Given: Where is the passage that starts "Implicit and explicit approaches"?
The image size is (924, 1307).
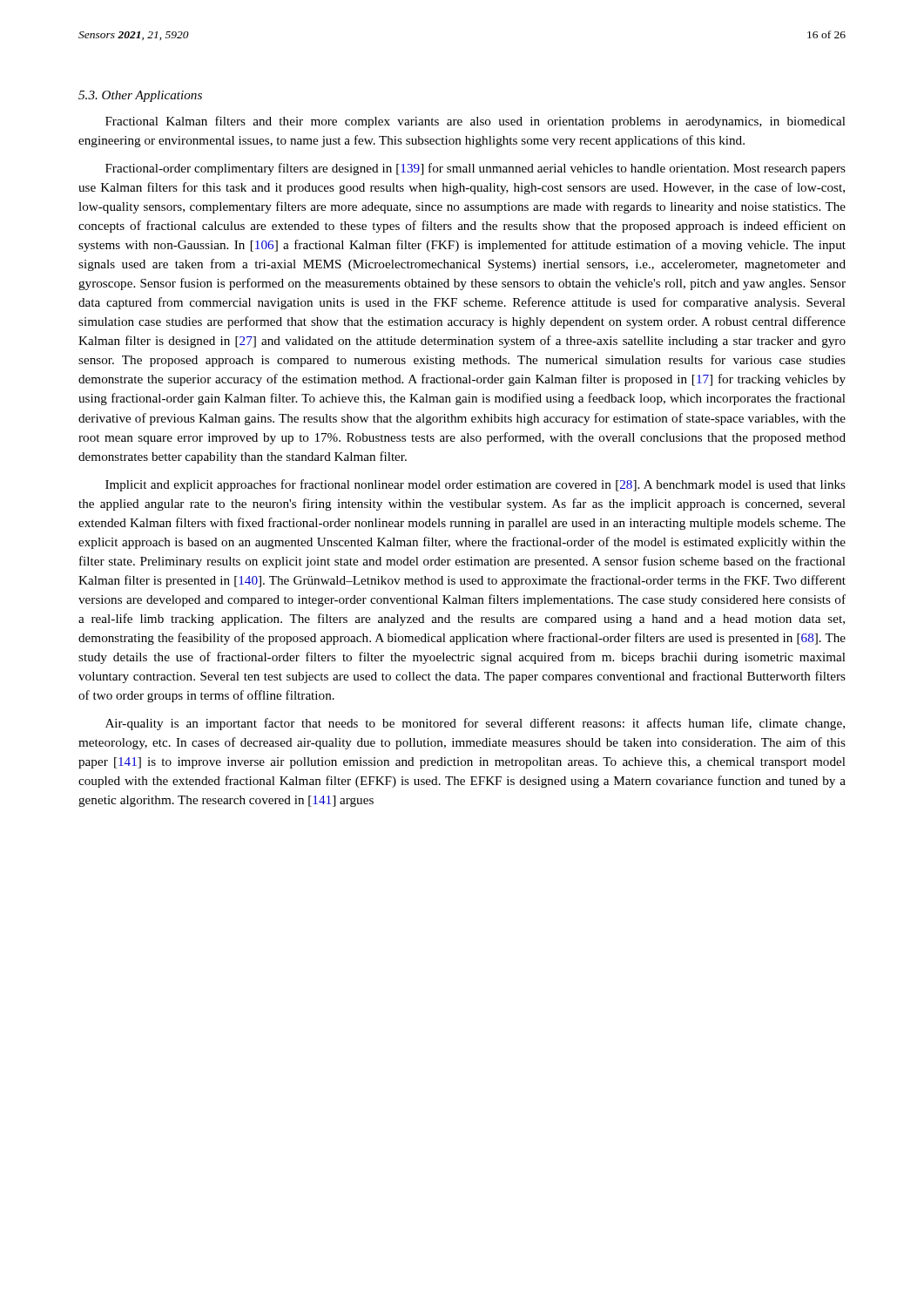Looking at the screenshot, I should click(462, 589).
